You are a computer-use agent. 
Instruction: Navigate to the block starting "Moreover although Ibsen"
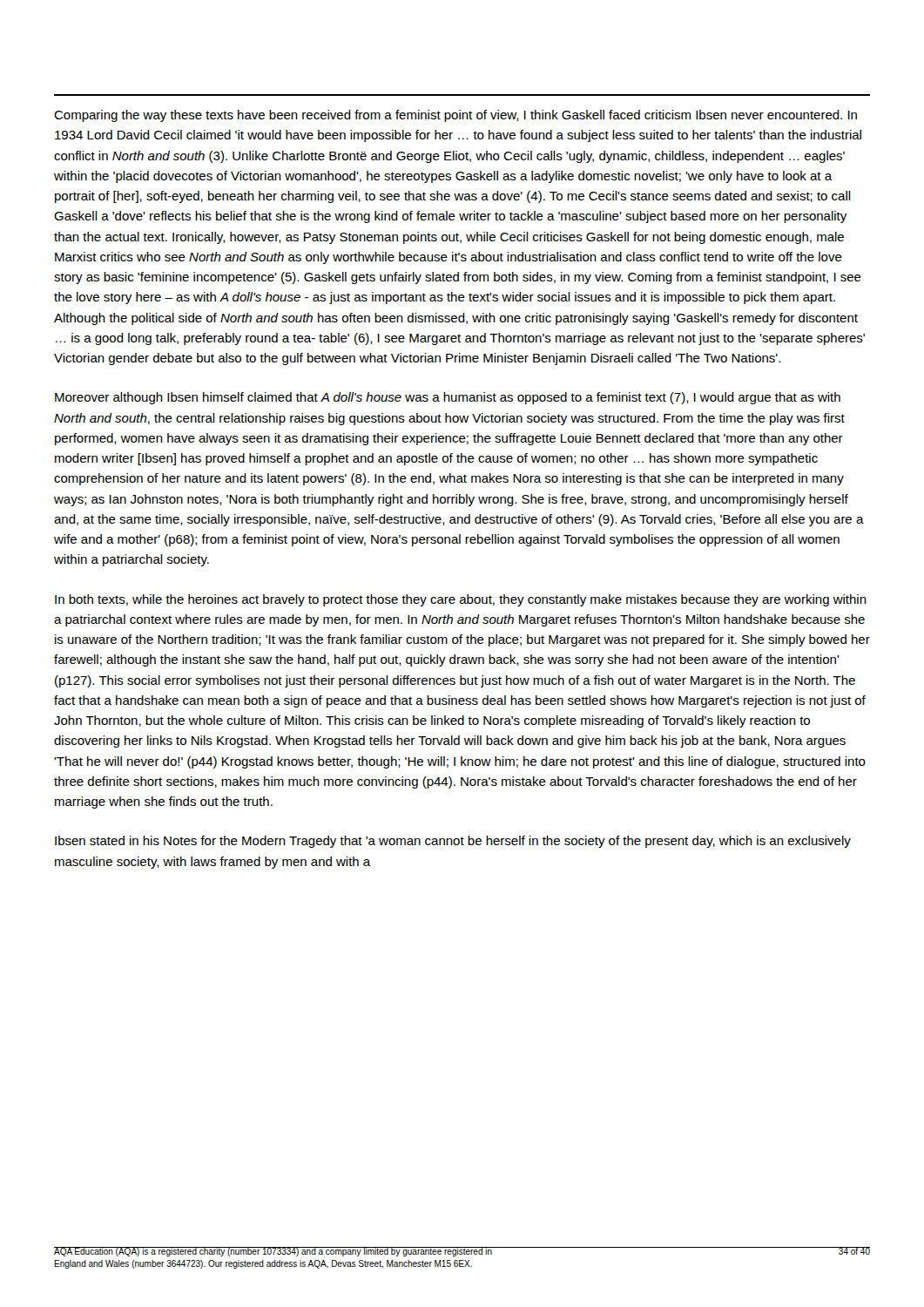459,478
